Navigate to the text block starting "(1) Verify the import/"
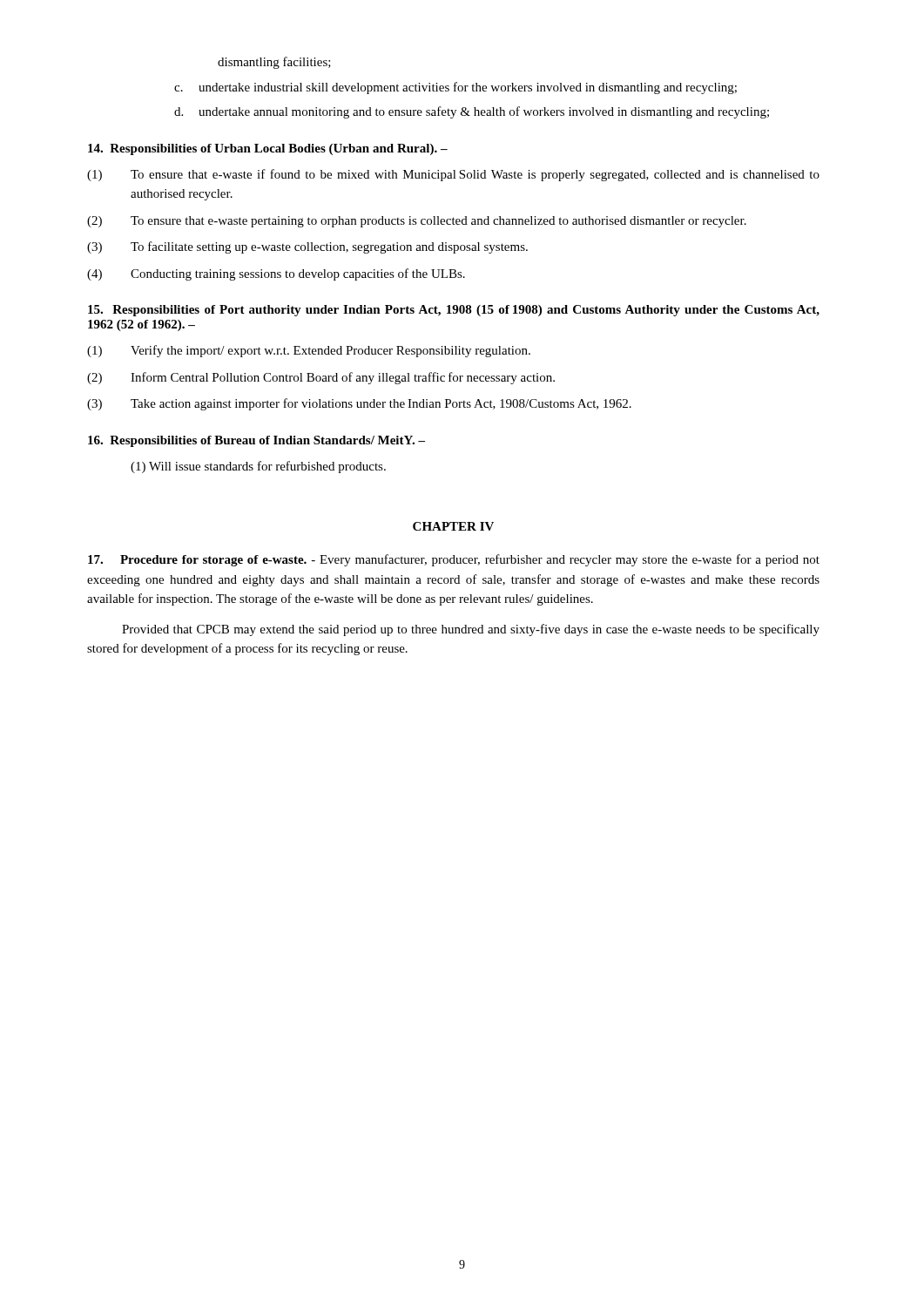 [x=453, y=351]
